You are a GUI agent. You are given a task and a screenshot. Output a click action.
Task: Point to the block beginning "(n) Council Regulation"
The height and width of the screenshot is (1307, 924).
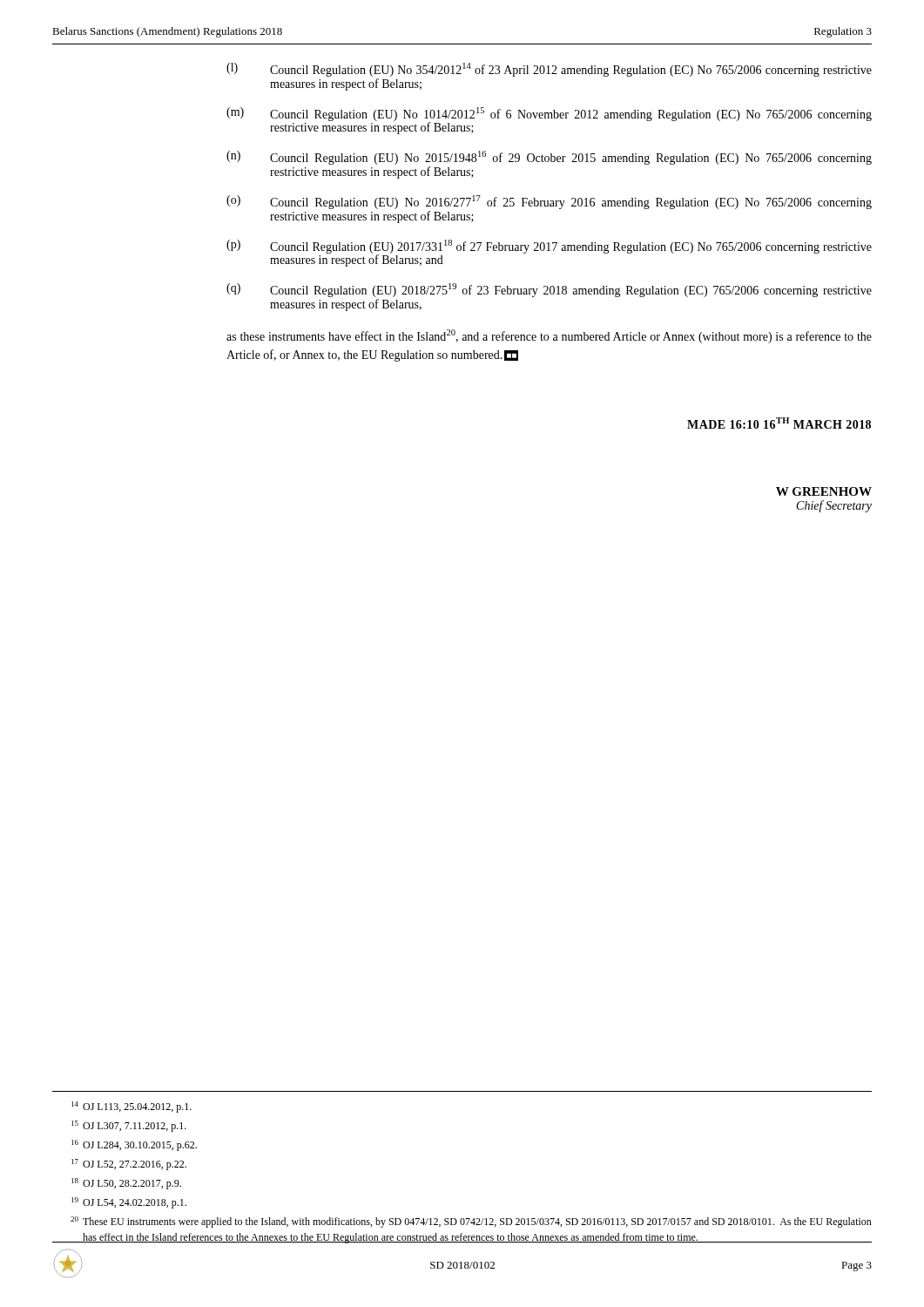pos(549,164)
